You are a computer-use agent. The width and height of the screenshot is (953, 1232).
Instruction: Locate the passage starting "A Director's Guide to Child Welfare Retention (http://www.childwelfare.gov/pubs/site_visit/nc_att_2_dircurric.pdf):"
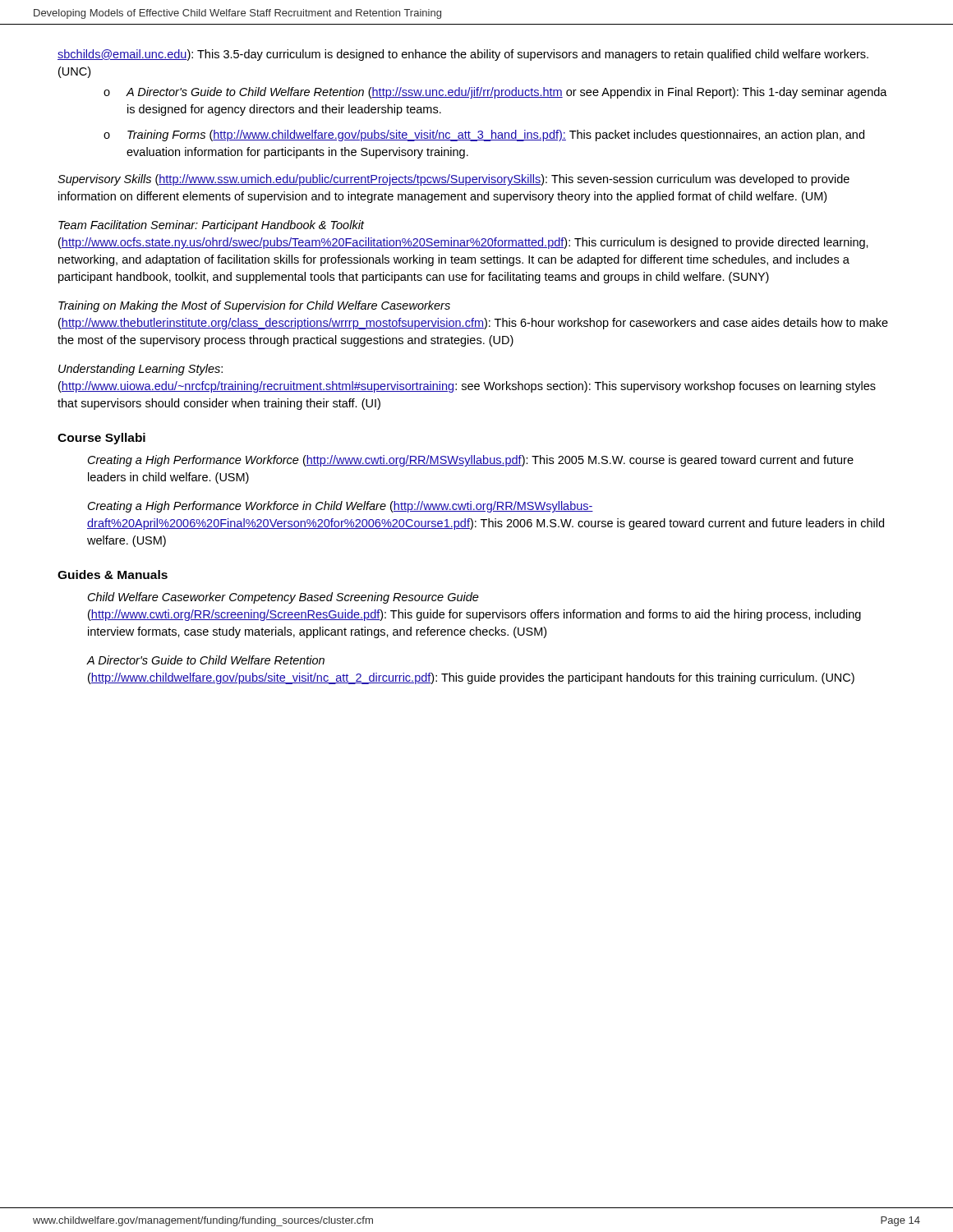471,669
